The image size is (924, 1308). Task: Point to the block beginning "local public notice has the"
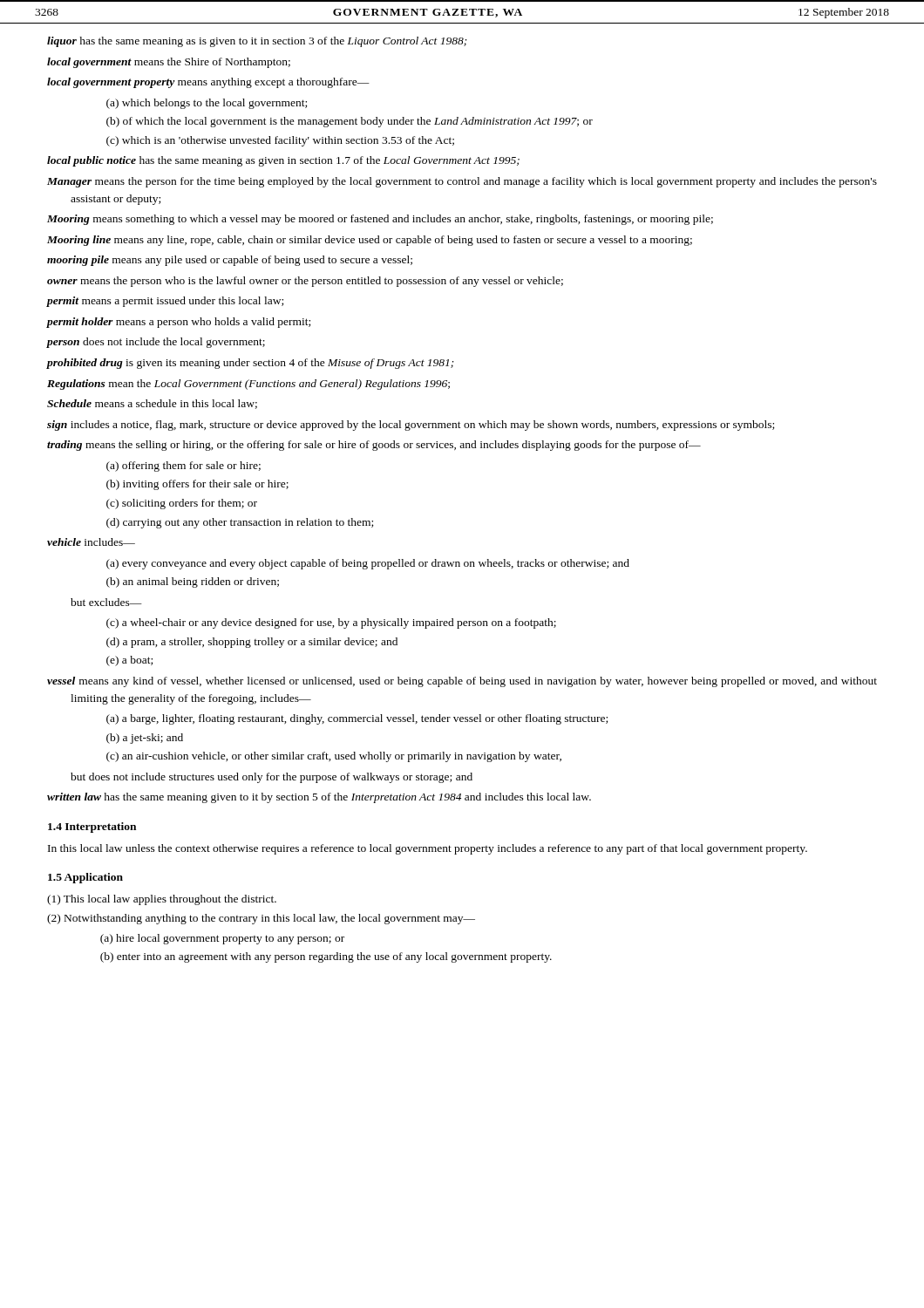coord(462,161)
